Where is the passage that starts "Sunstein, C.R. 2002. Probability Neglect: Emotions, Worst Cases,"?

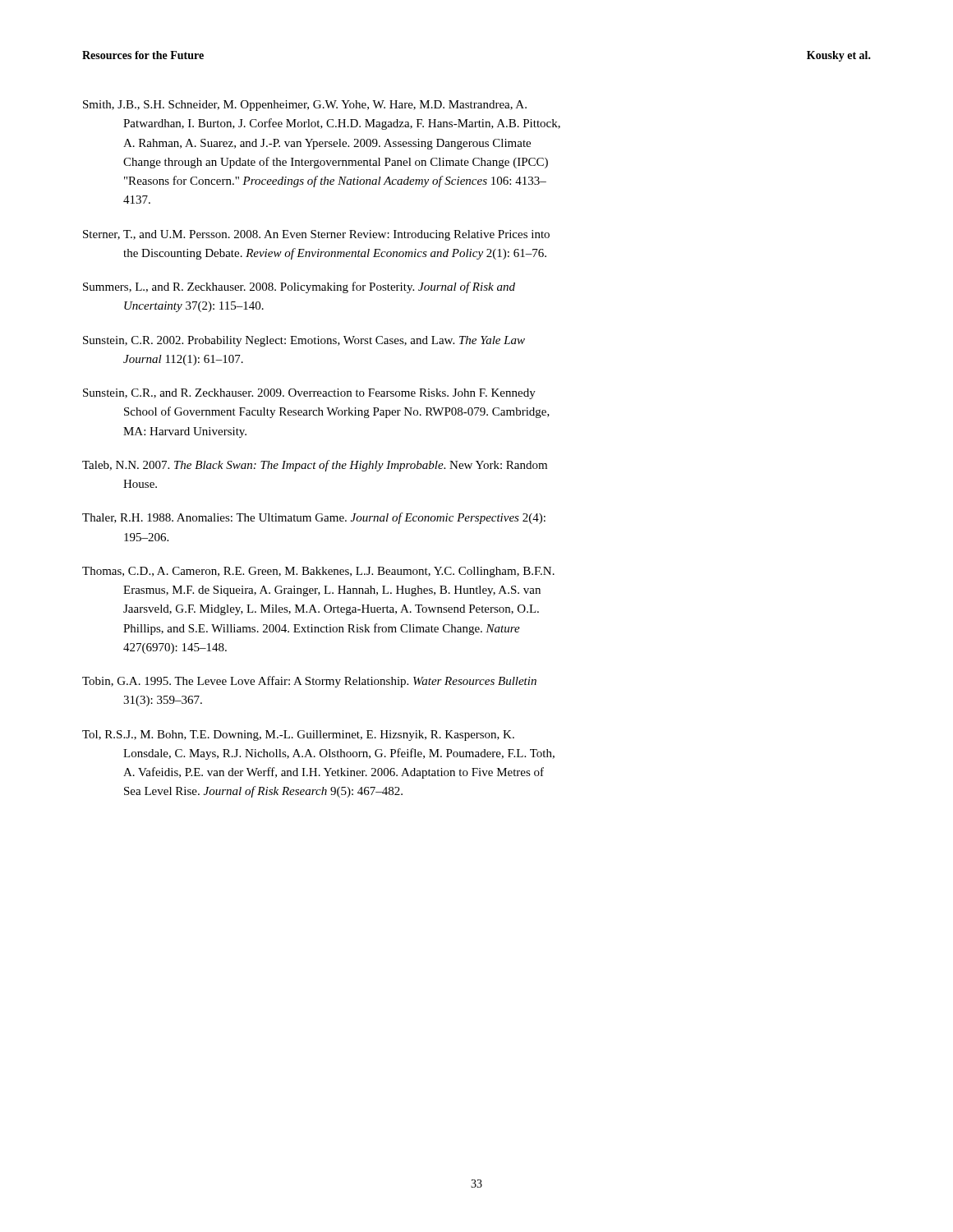point(476,351)
